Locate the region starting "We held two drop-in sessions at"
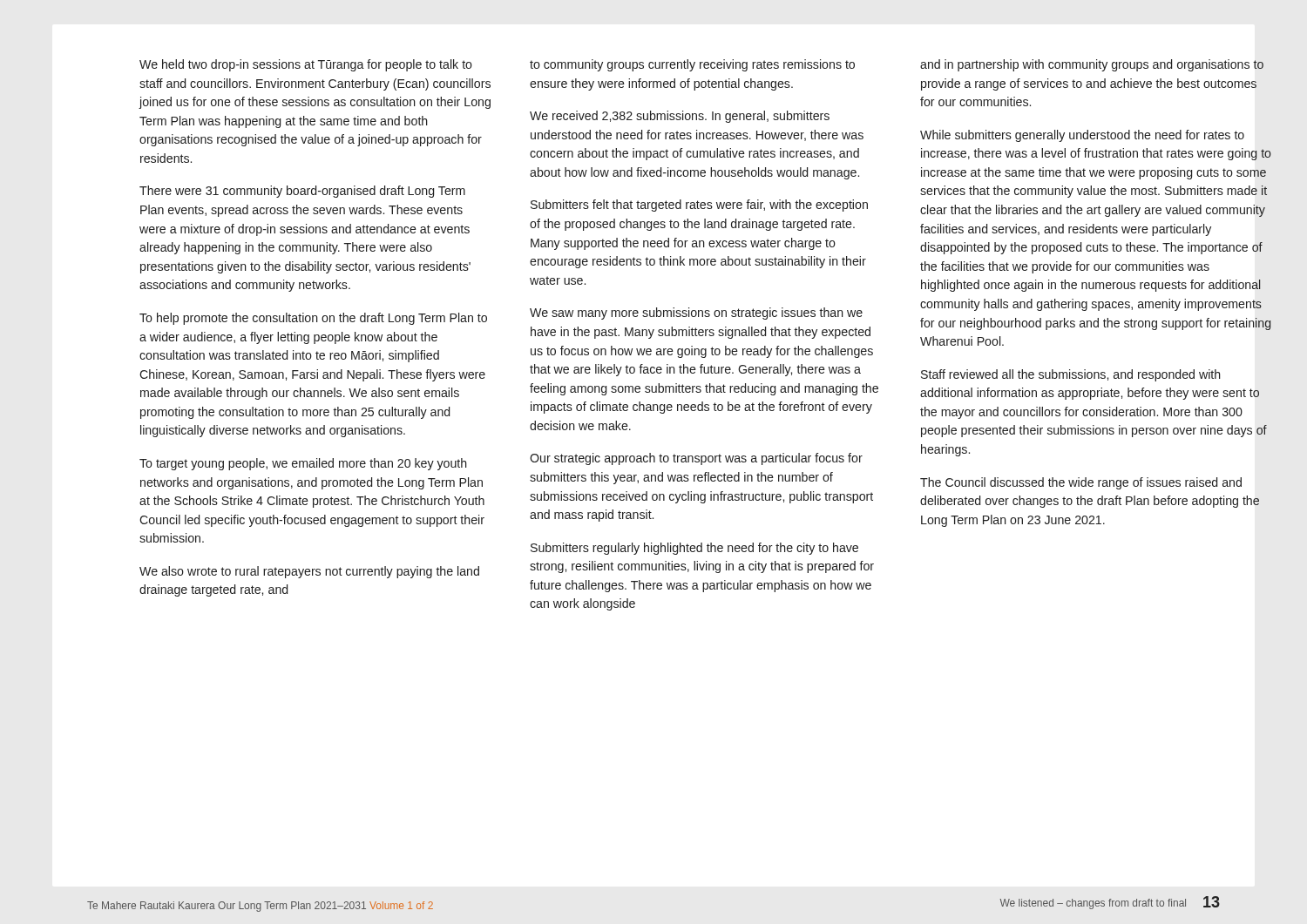This screenshot has height=924, width=1307. [315, 111]
